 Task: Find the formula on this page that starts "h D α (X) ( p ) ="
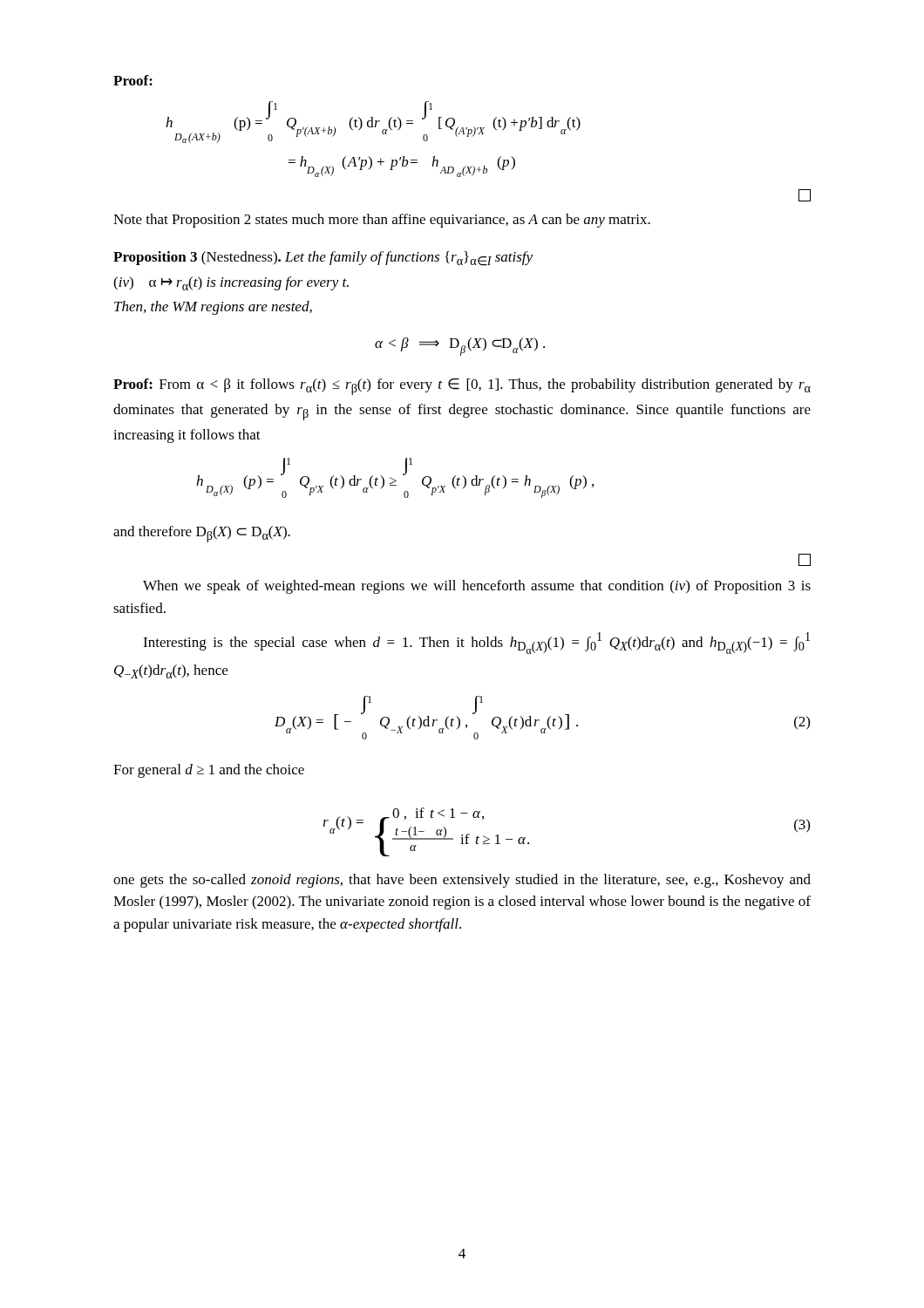coord(462,480)
